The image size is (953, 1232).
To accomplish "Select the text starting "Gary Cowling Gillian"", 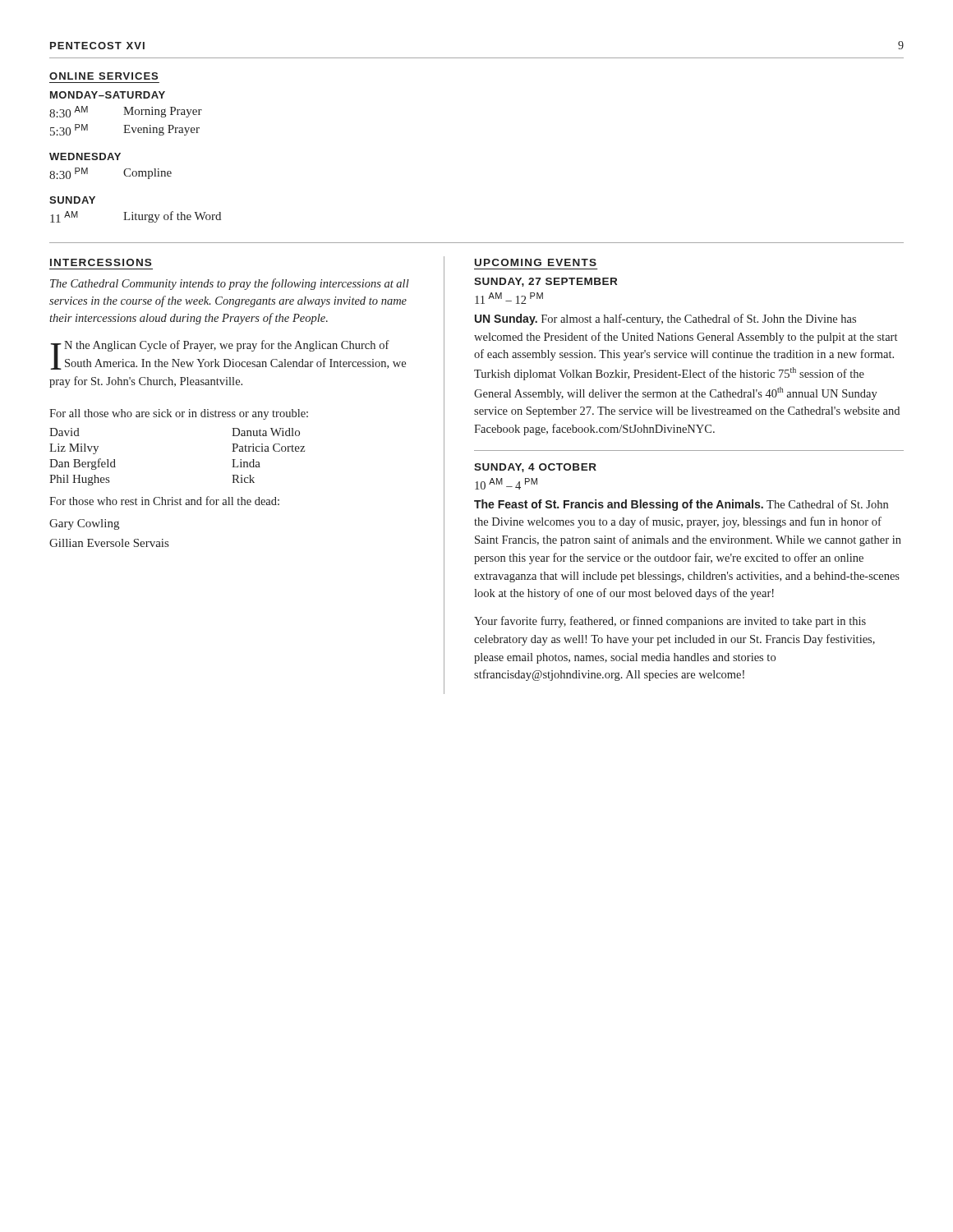I will click(109, 533).
